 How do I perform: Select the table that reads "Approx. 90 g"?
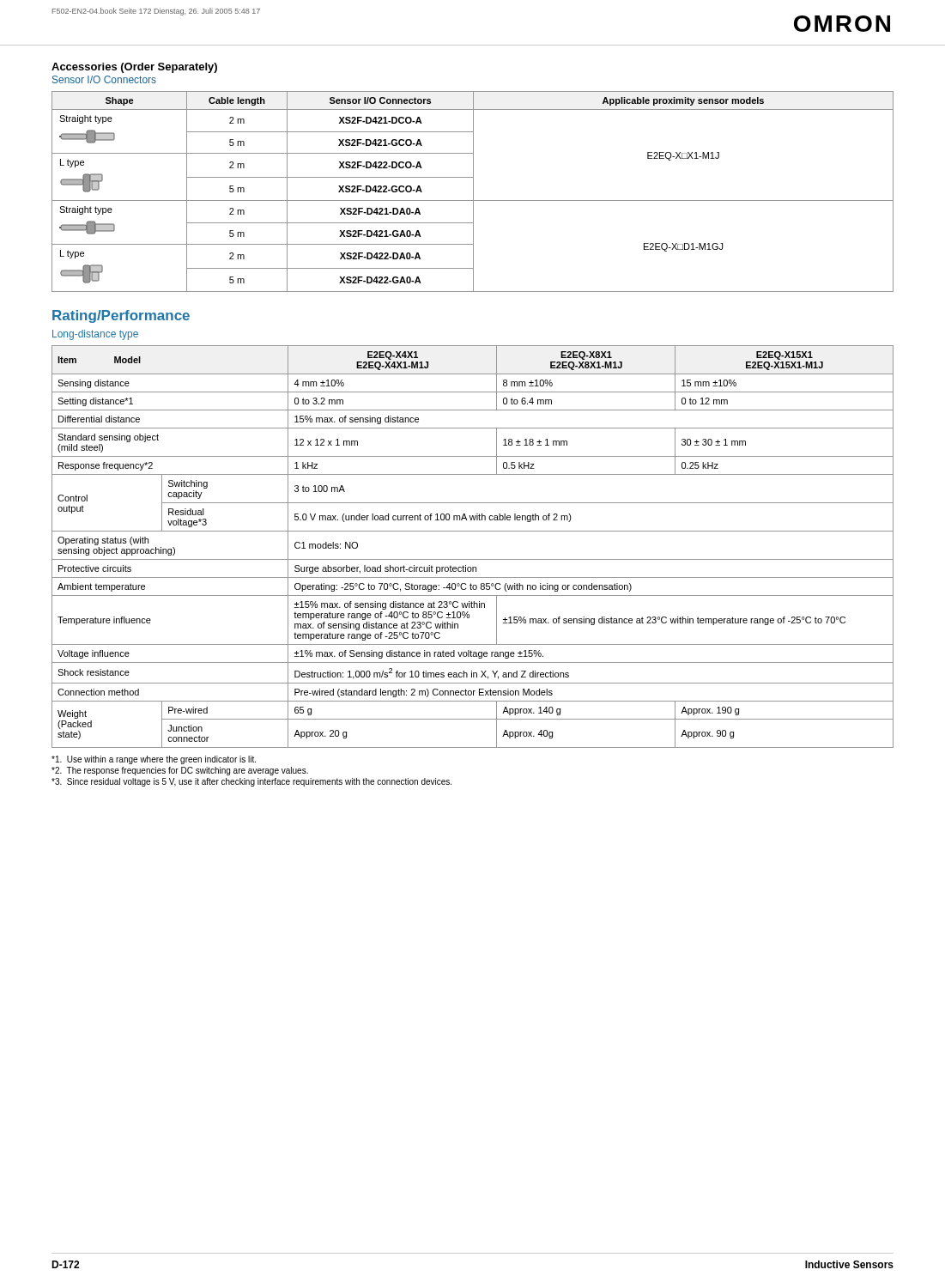tap(472, 546)
